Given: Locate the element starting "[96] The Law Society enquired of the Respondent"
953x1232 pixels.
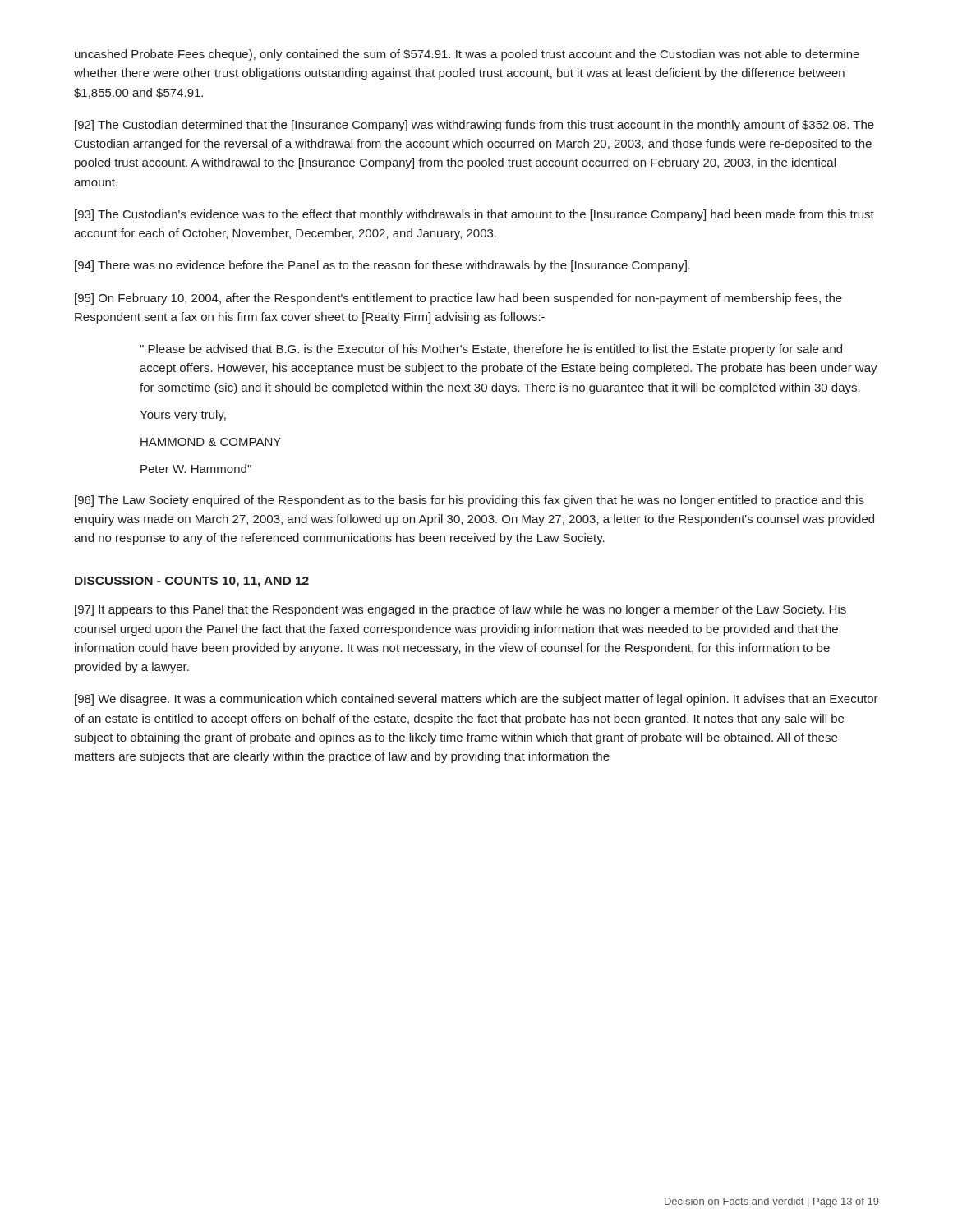Looking at the screenshot, I should [474, 518].
